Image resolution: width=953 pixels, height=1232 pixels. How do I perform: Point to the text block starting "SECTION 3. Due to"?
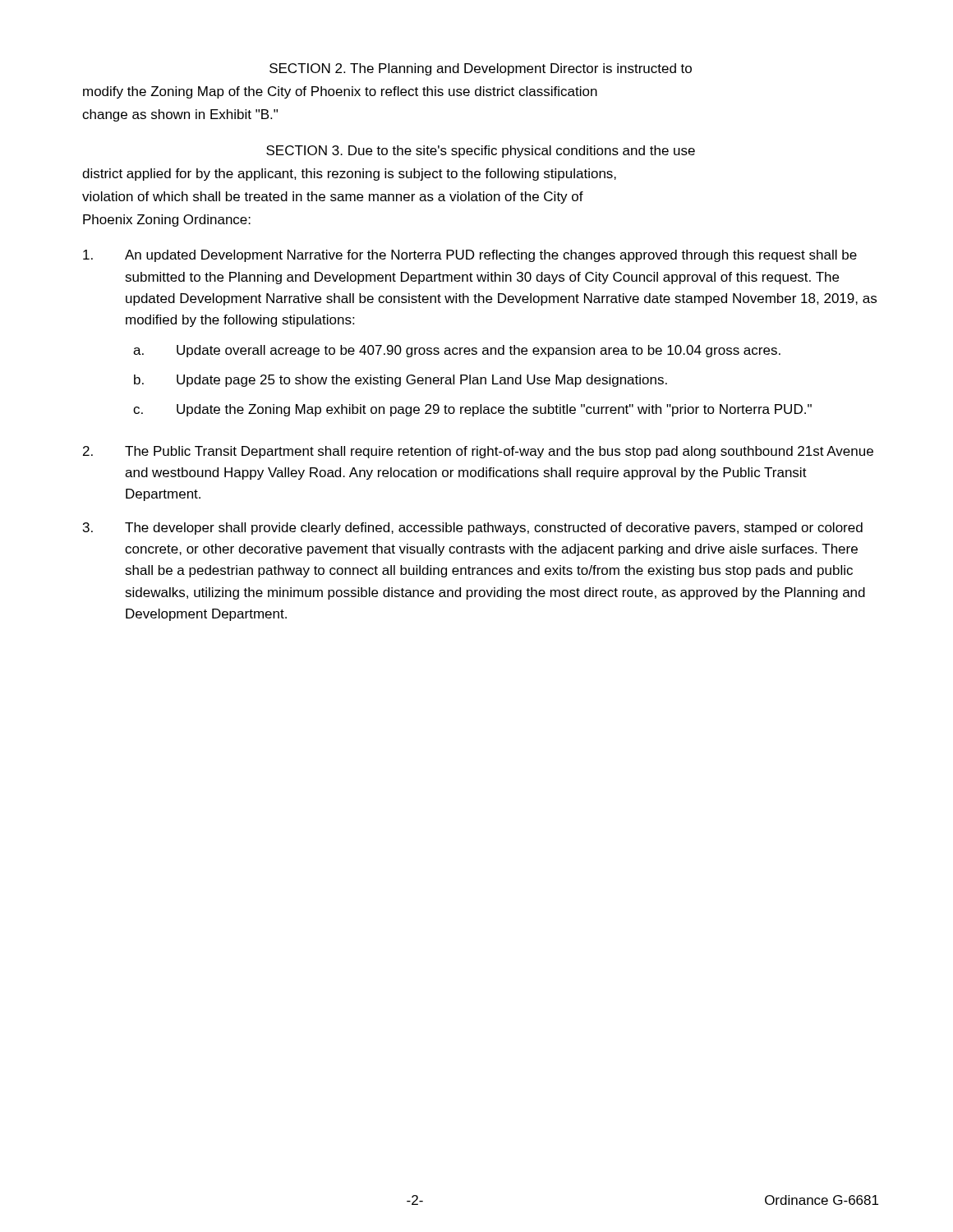point(481,186)
